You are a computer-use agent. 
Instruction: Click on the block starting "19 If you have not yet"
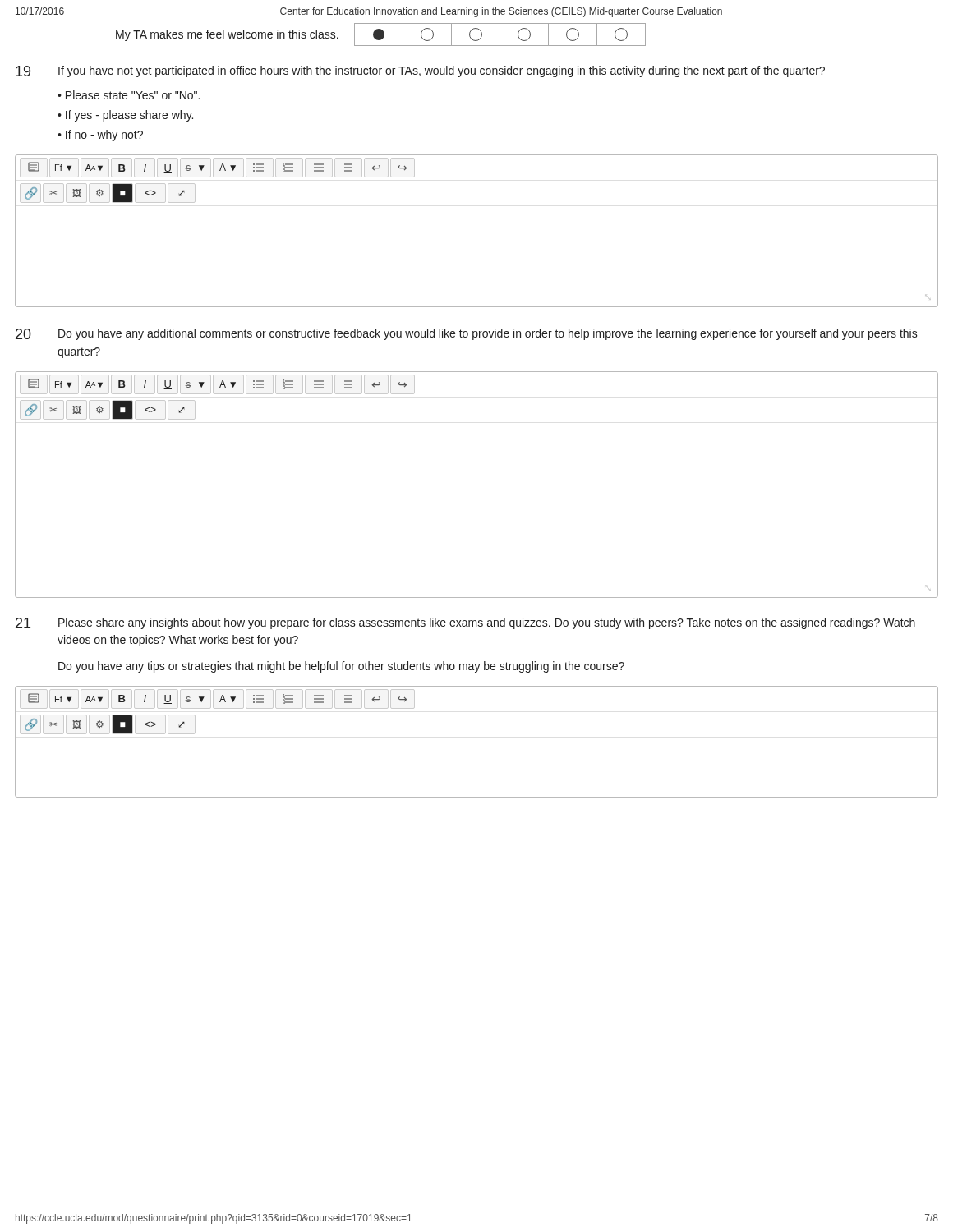420,71
